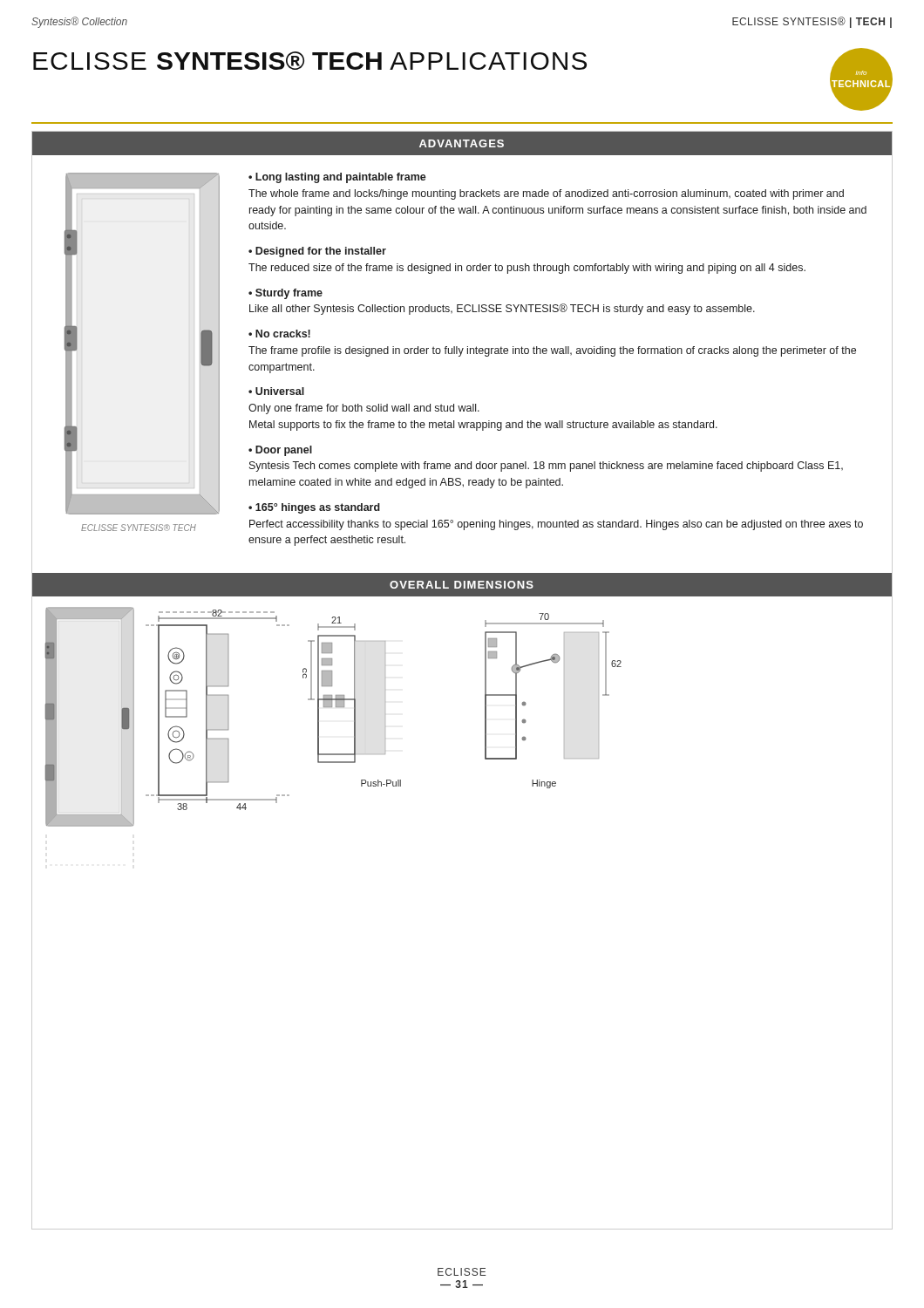Navigate to the passage starting "• Sturdy frame"

(502, 301)
